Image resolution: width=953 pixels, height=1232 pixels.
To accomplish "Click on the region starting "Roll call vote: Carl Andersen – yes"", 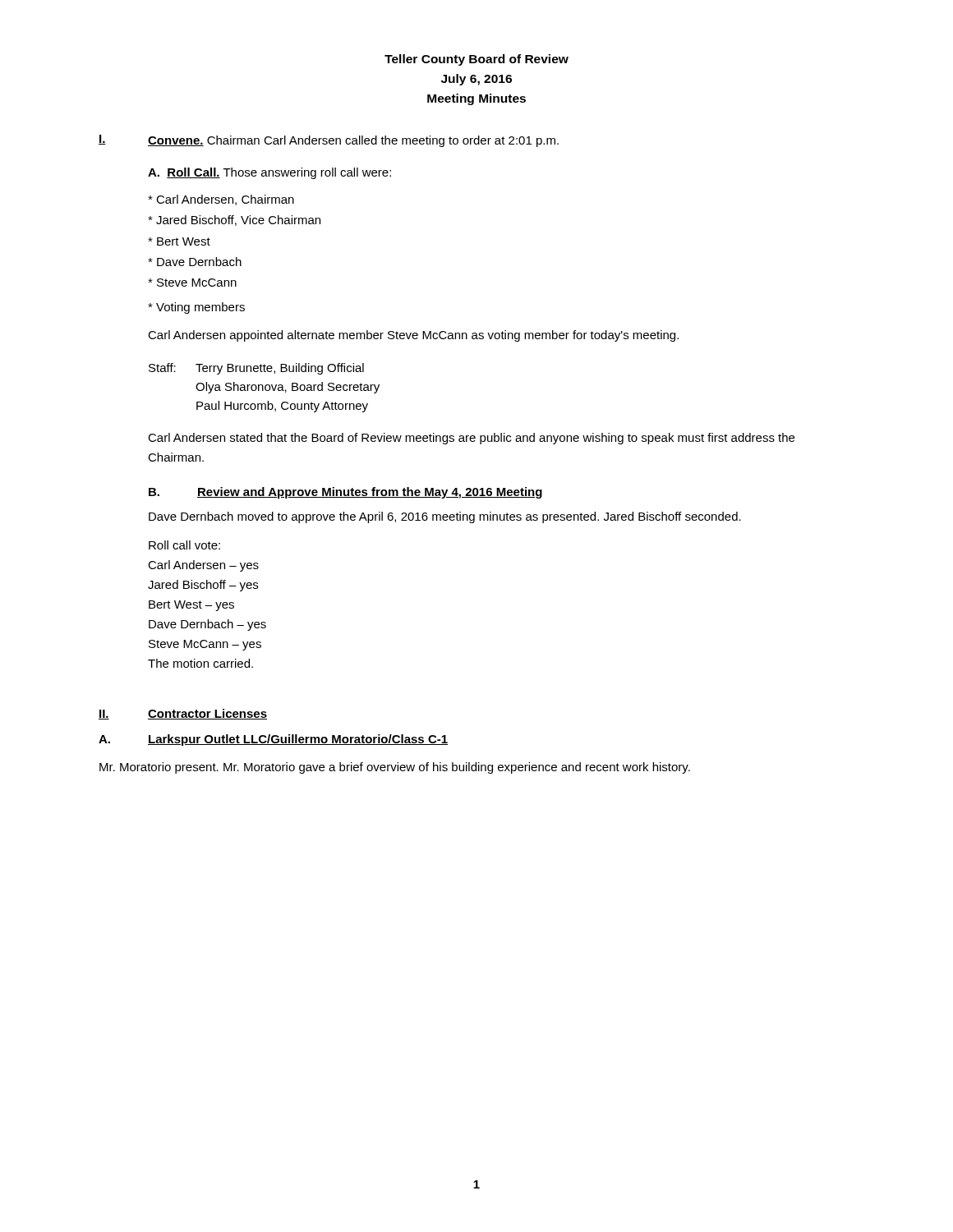I will [184, 545].
